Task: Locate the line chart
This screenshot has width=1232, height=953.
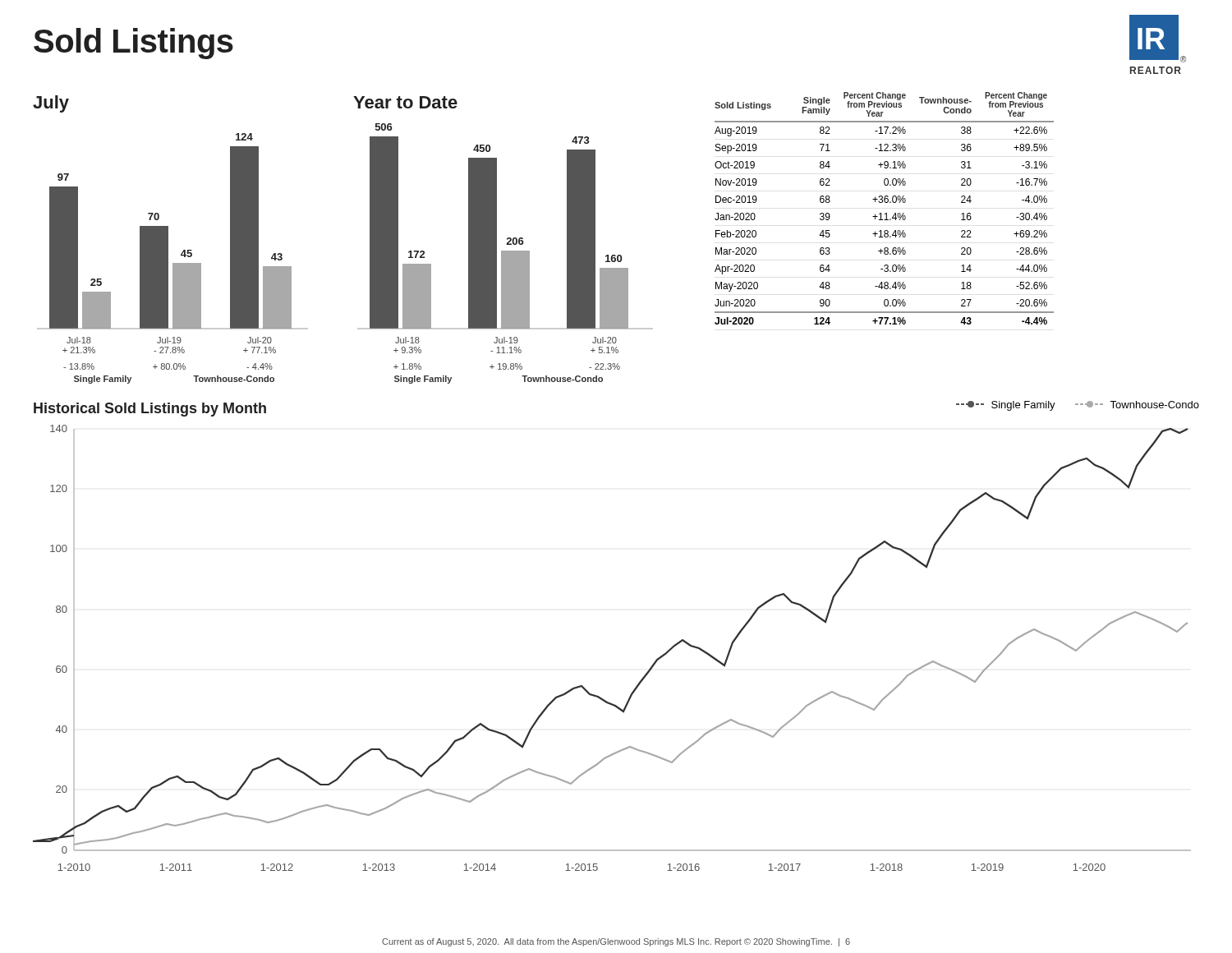Action: (616, 661)
